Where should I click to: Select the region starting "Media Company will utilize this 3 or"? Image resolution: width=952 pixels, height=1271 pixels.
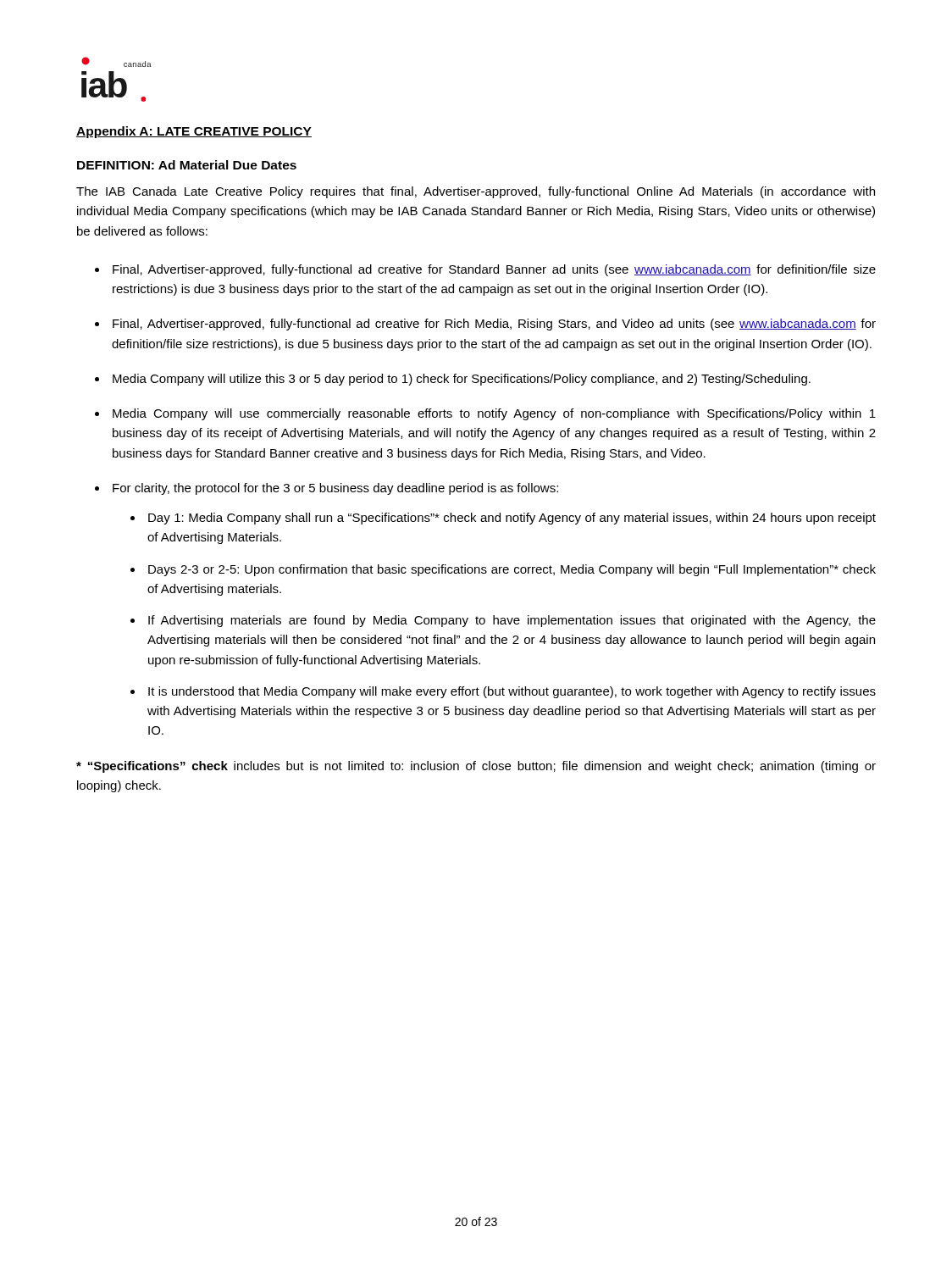pos(462,378)
